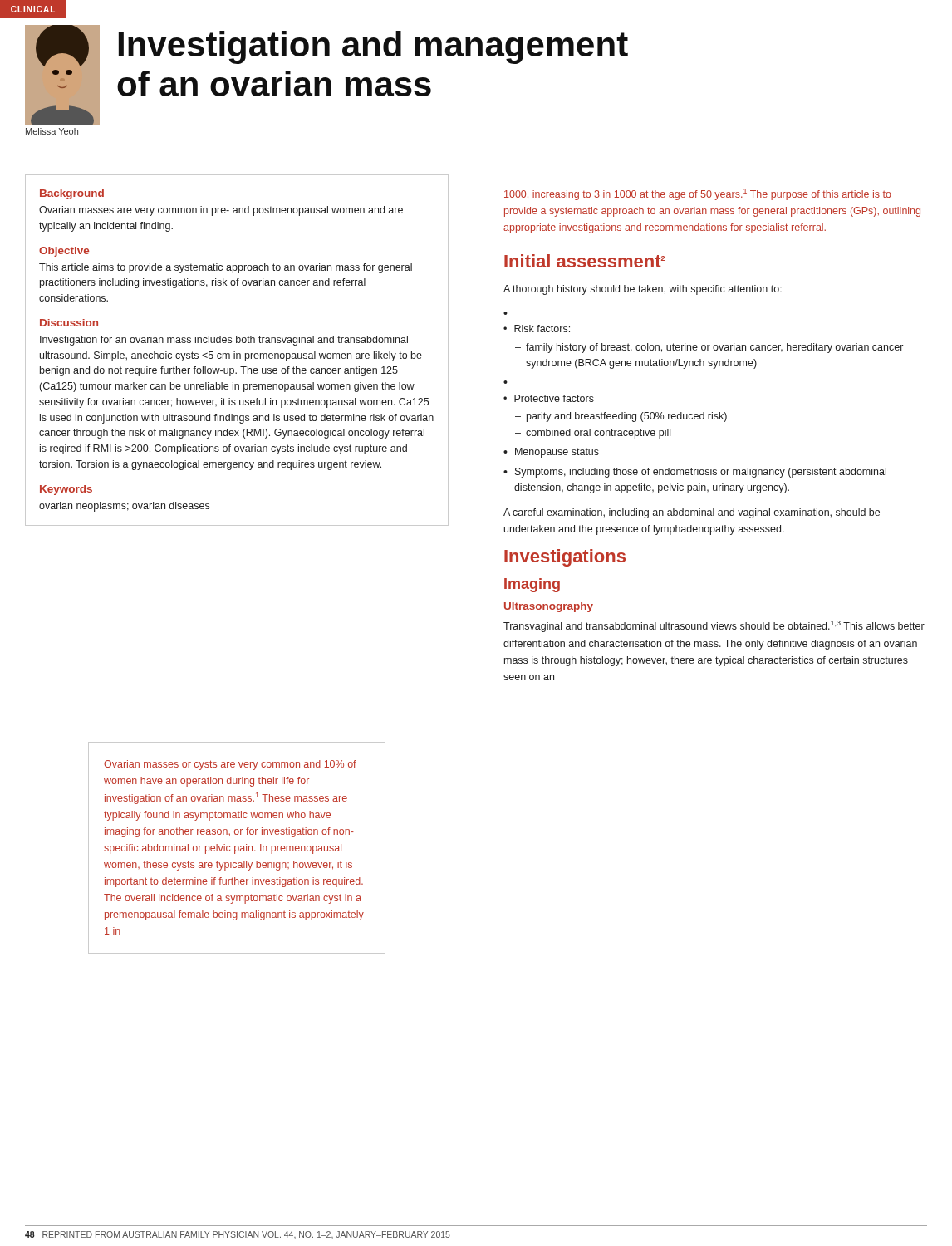Click on the text starting "Investigation for an ovarian mass includes both"
The width and height of the screenshot is (952, 1246).
click(x=236, y=402)
